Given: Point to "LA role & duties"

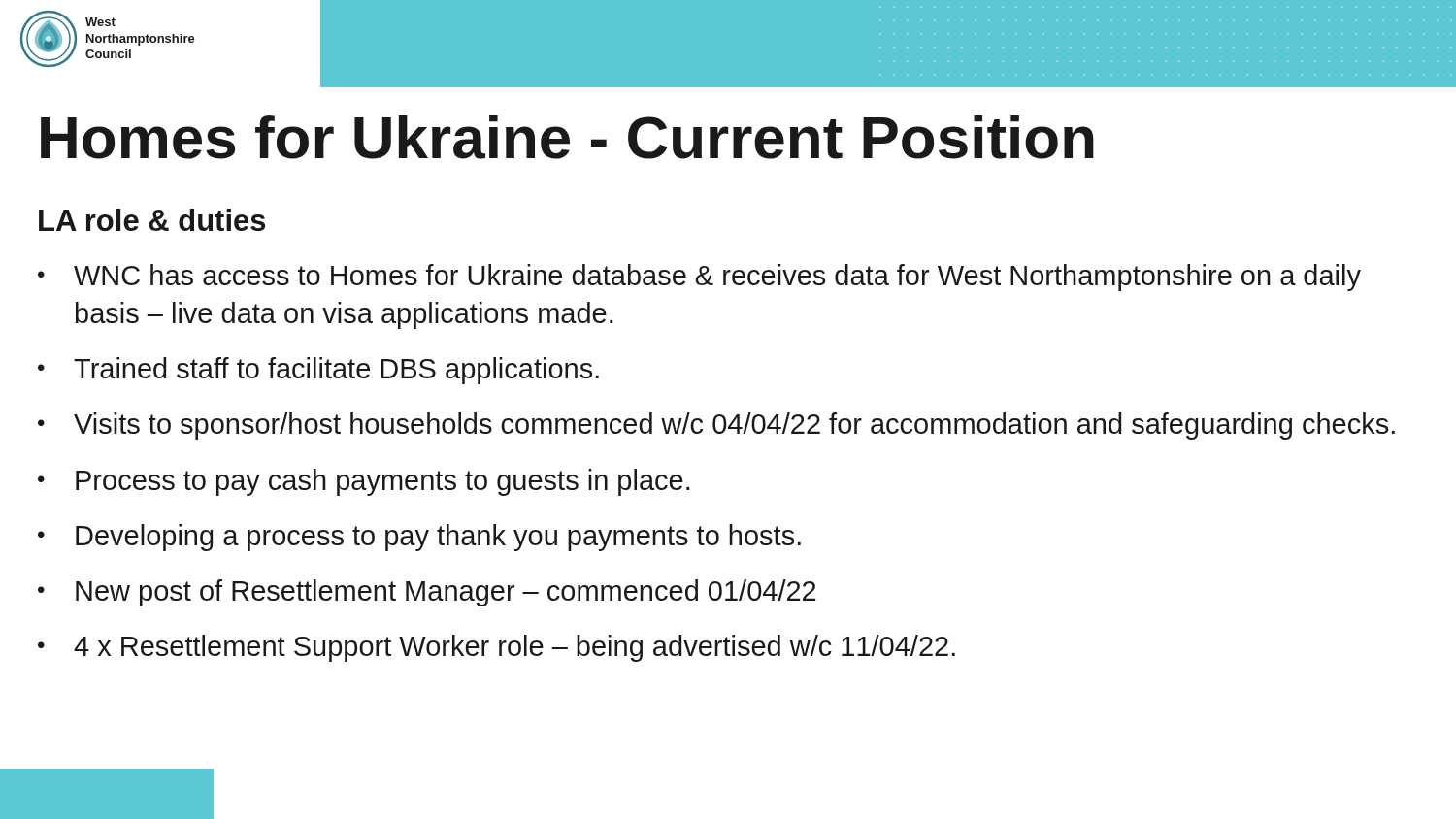Looking at the screenshot, I should coord(152,221).
